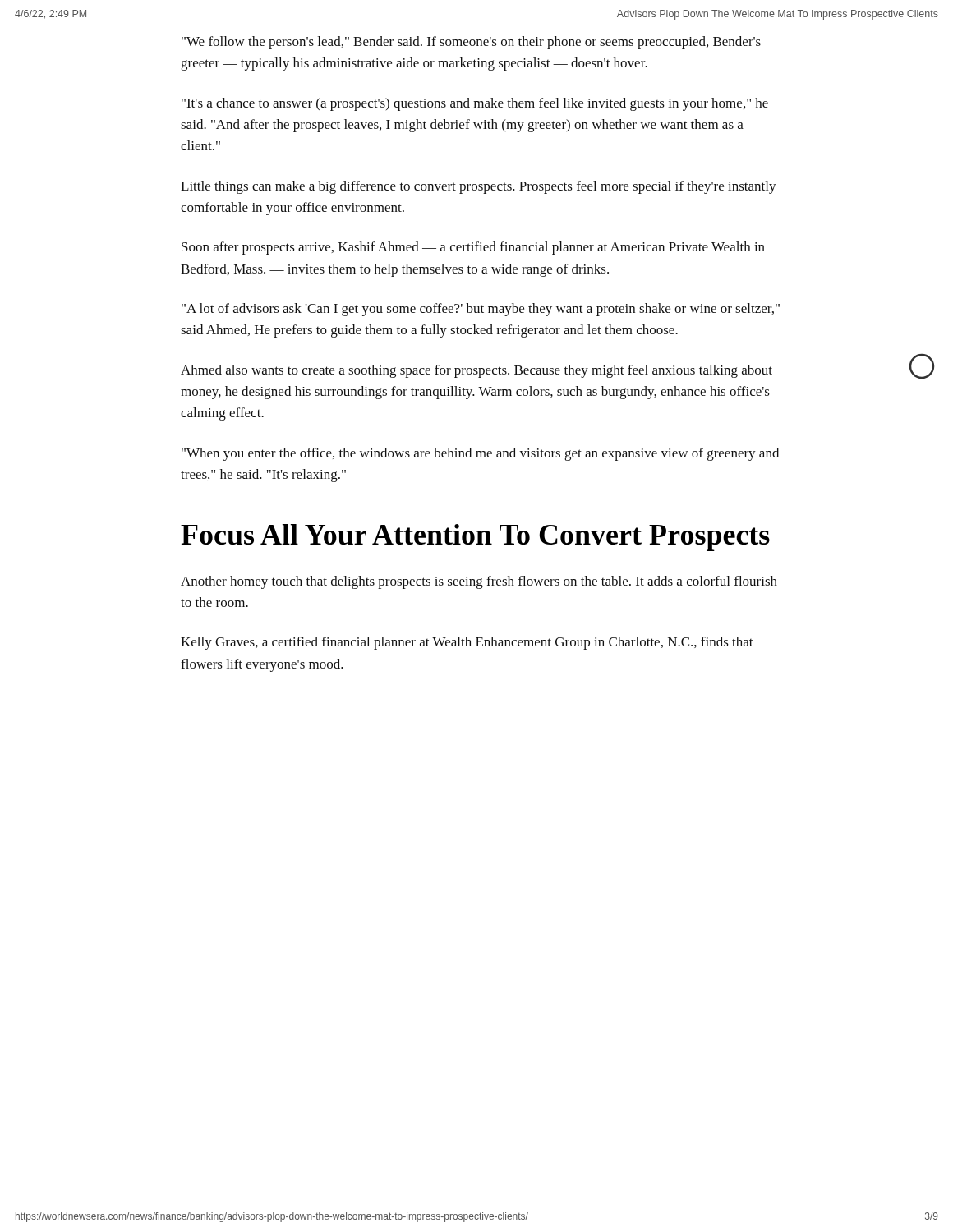Find the region starting "Ahmed also wants to create a soothing space"
The width and height of the screenshot is (953, 1232).
tap(476, 391)
